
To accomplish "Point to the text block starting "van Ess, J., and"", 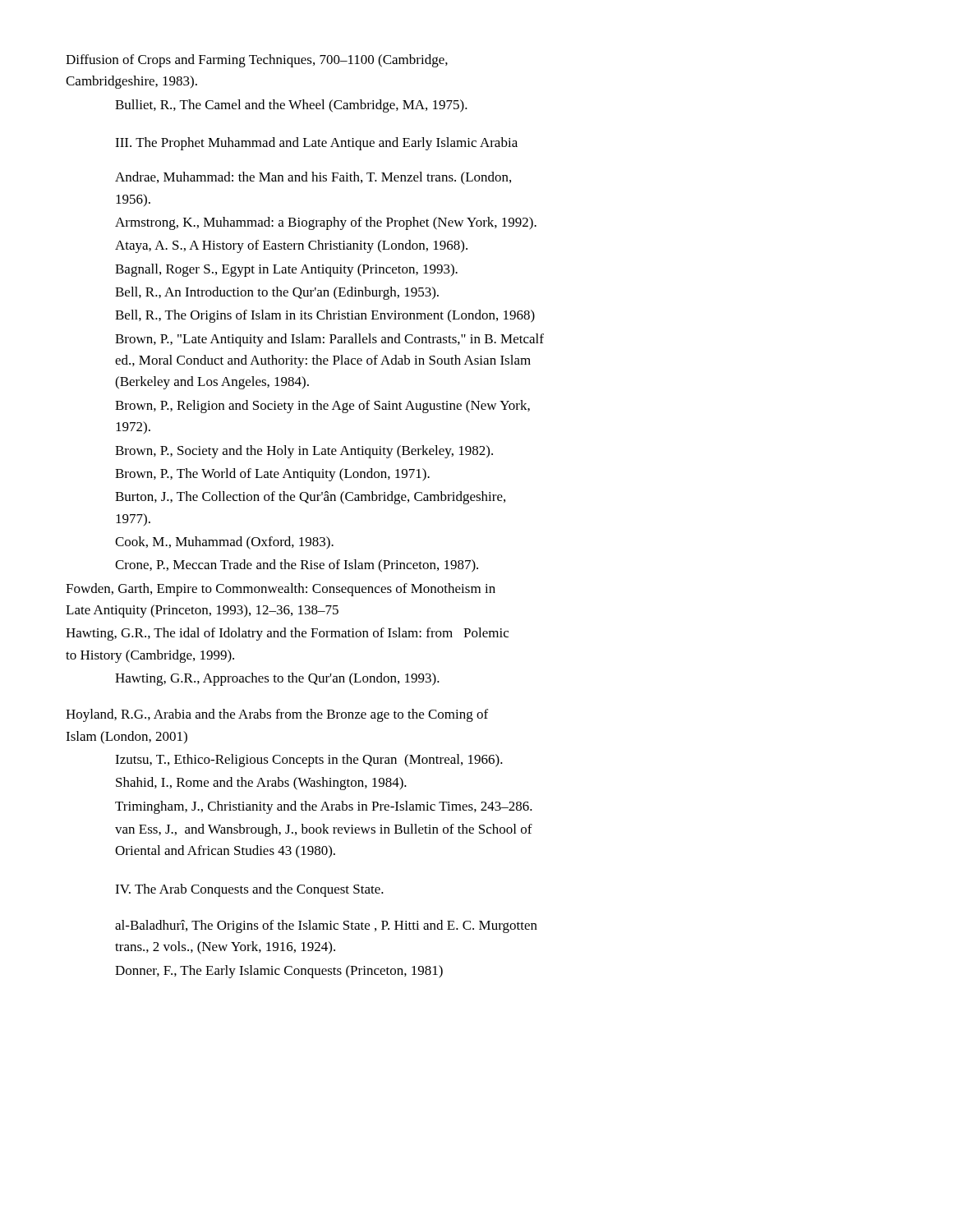I will [323, 840].
